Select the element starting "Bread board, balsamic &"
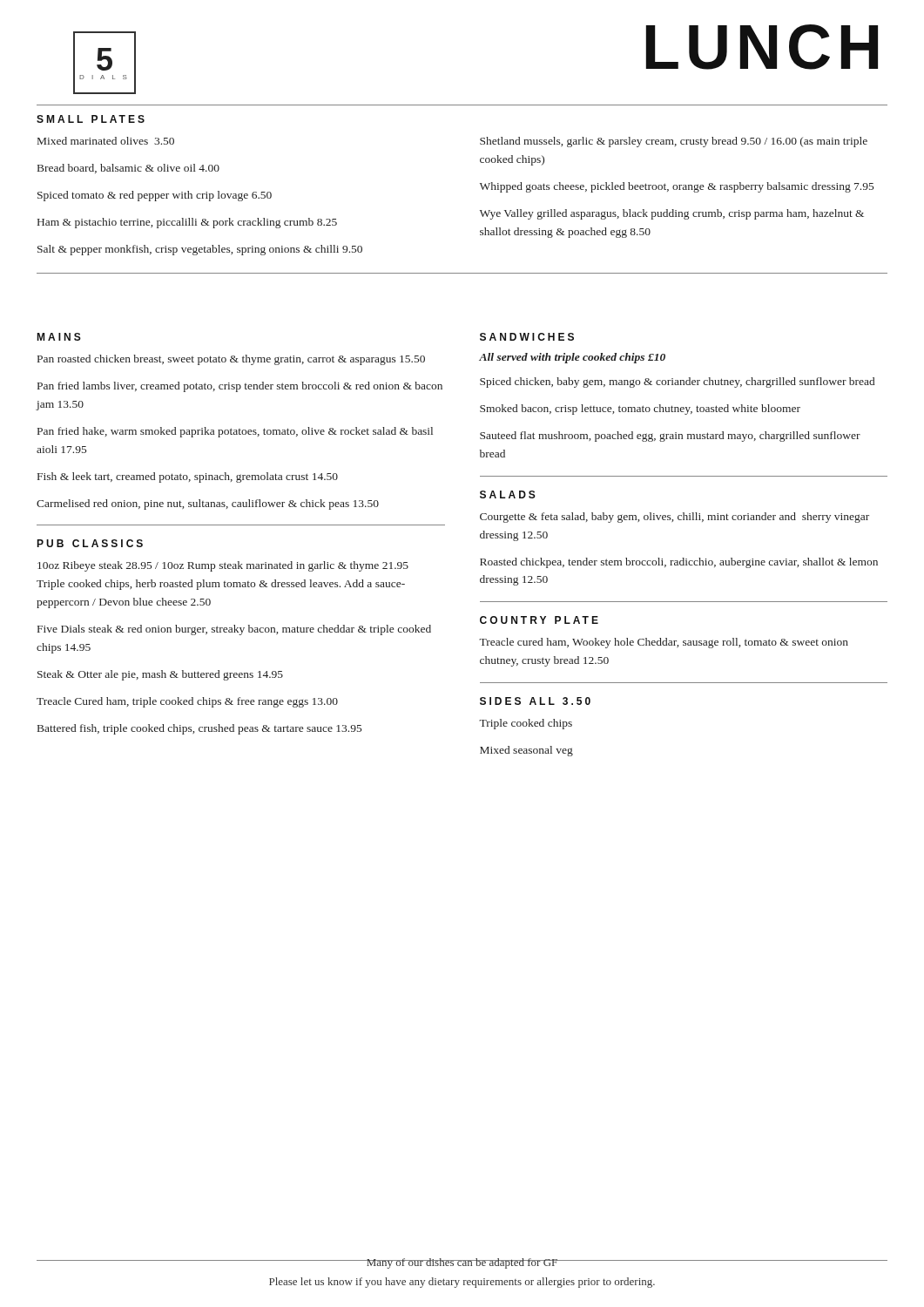 click(x=128, y=168)
